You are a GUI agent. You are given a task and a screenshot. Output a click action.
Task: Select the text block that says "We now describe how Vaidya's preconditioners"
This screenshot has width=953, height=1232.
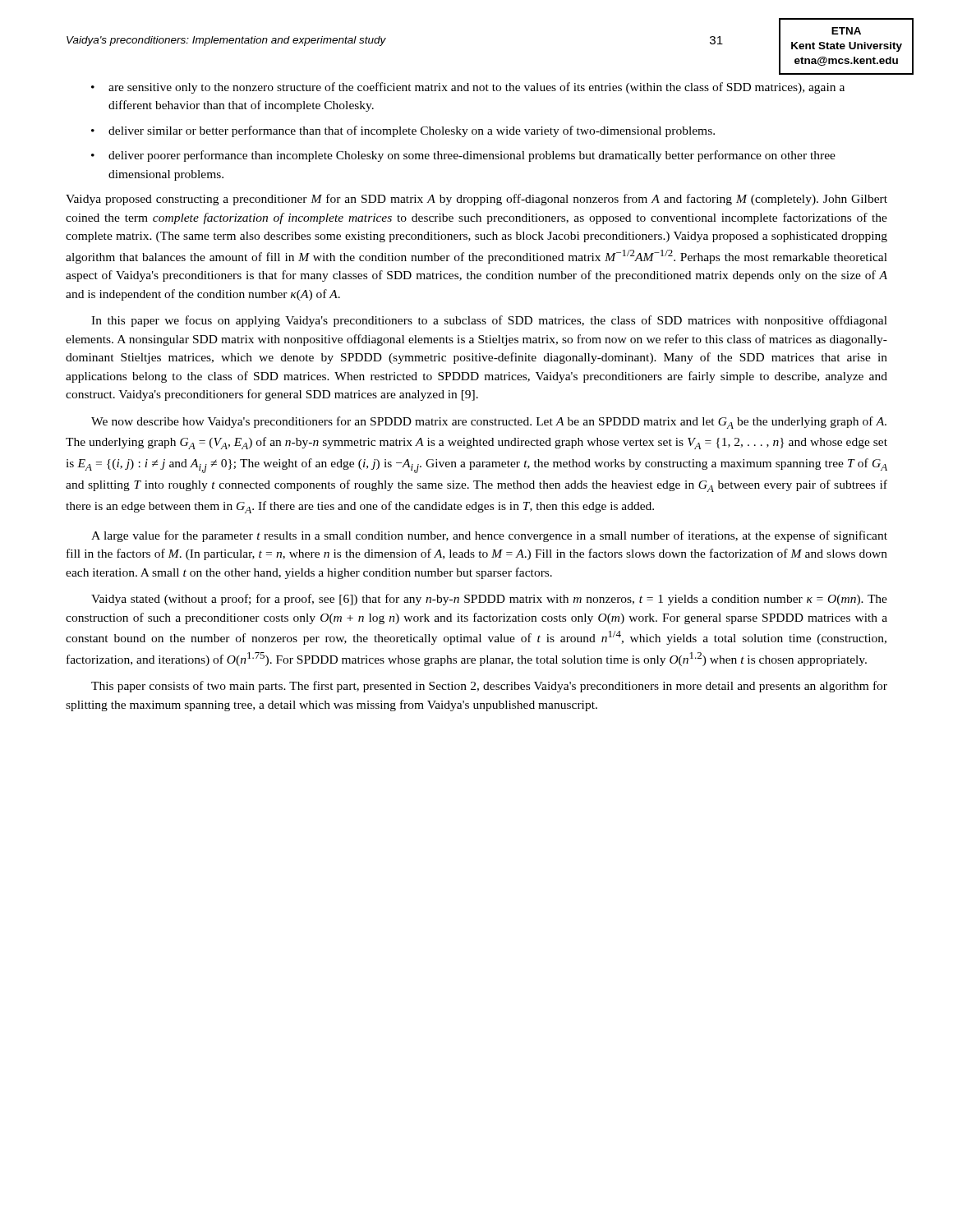click(476, 465)
